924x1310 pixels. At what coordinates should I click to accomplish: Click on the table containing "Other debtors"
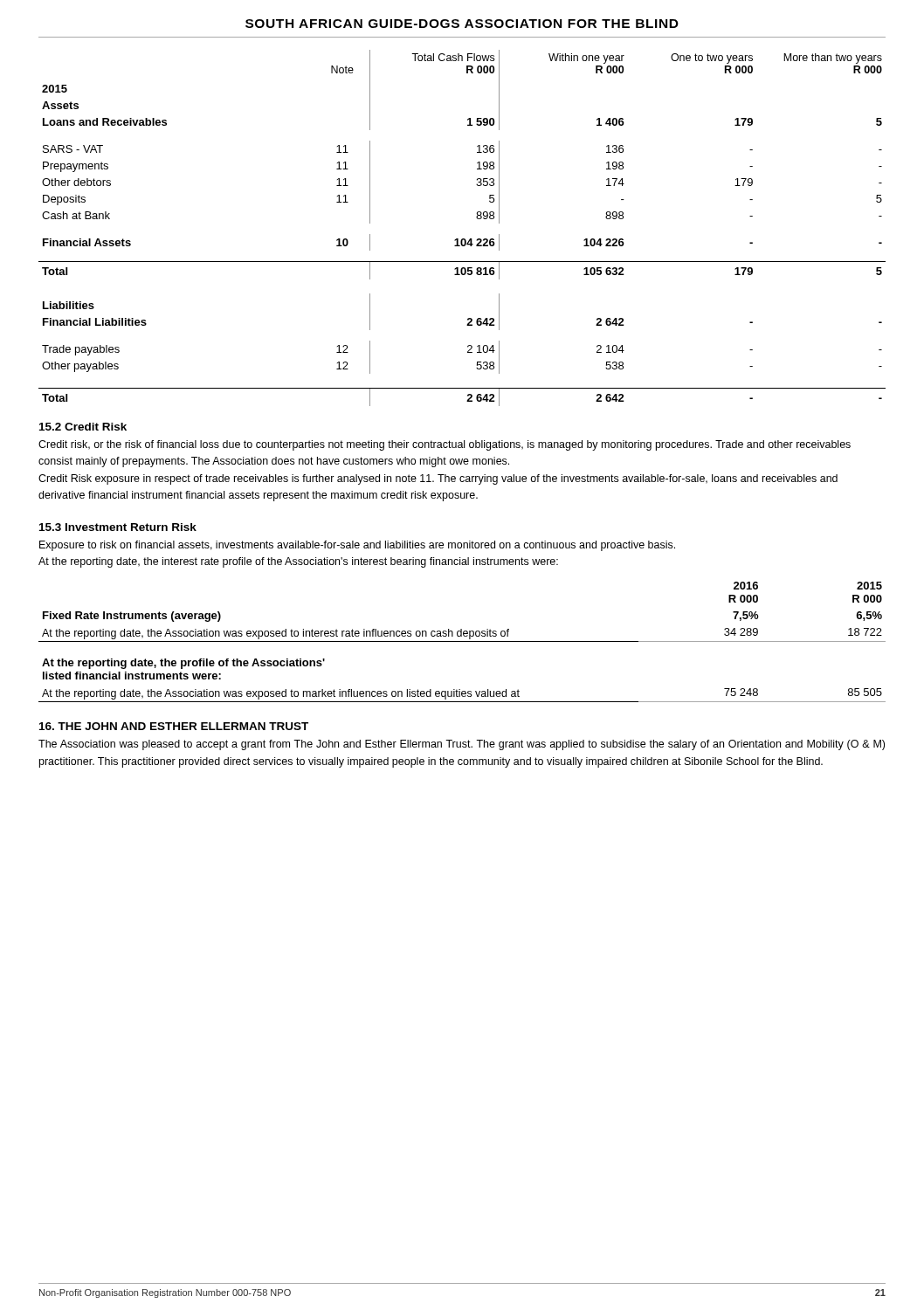(462, 228)
